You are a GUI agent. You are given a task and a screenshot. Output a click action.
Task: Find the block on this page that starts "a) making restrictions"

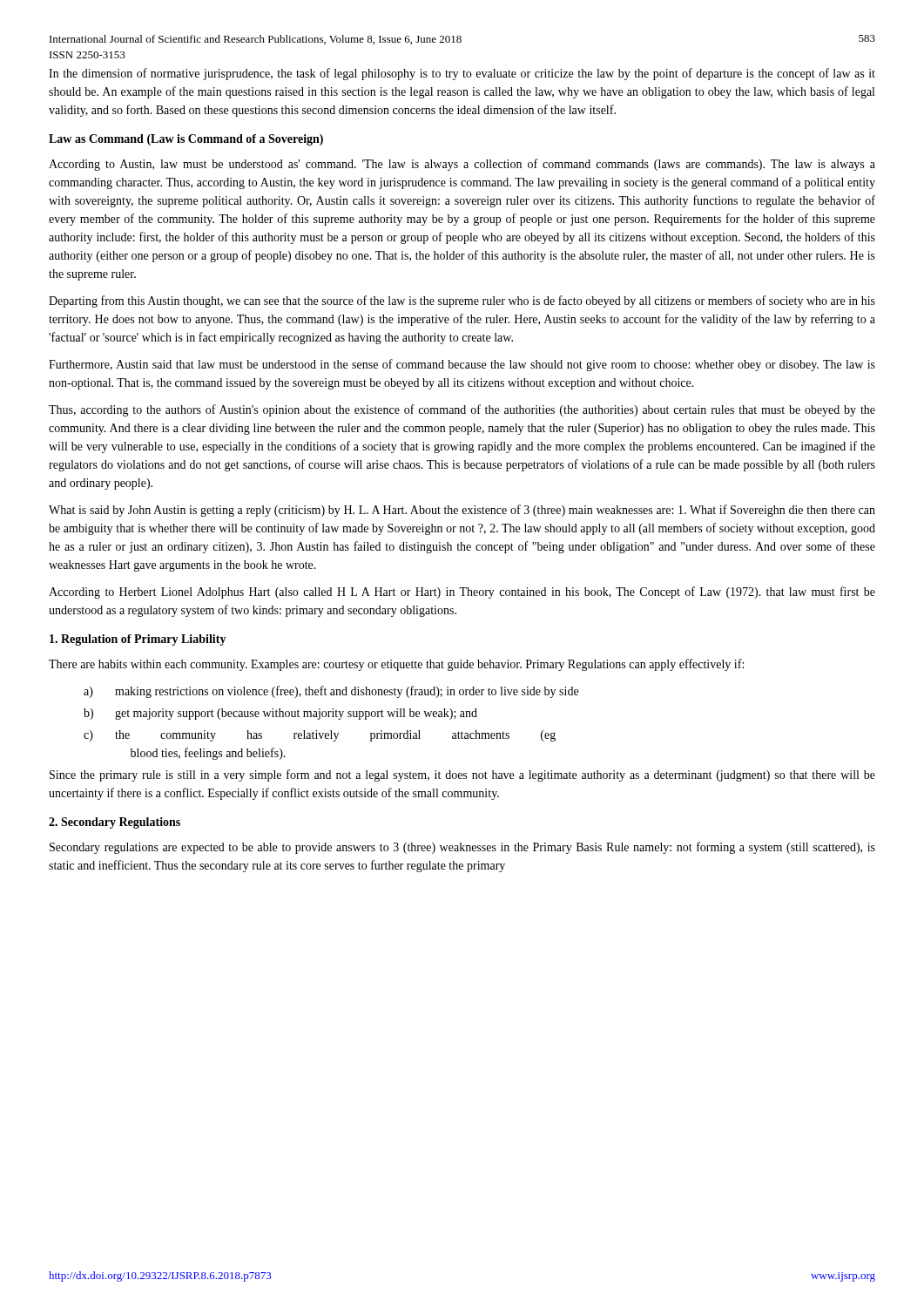462,692
